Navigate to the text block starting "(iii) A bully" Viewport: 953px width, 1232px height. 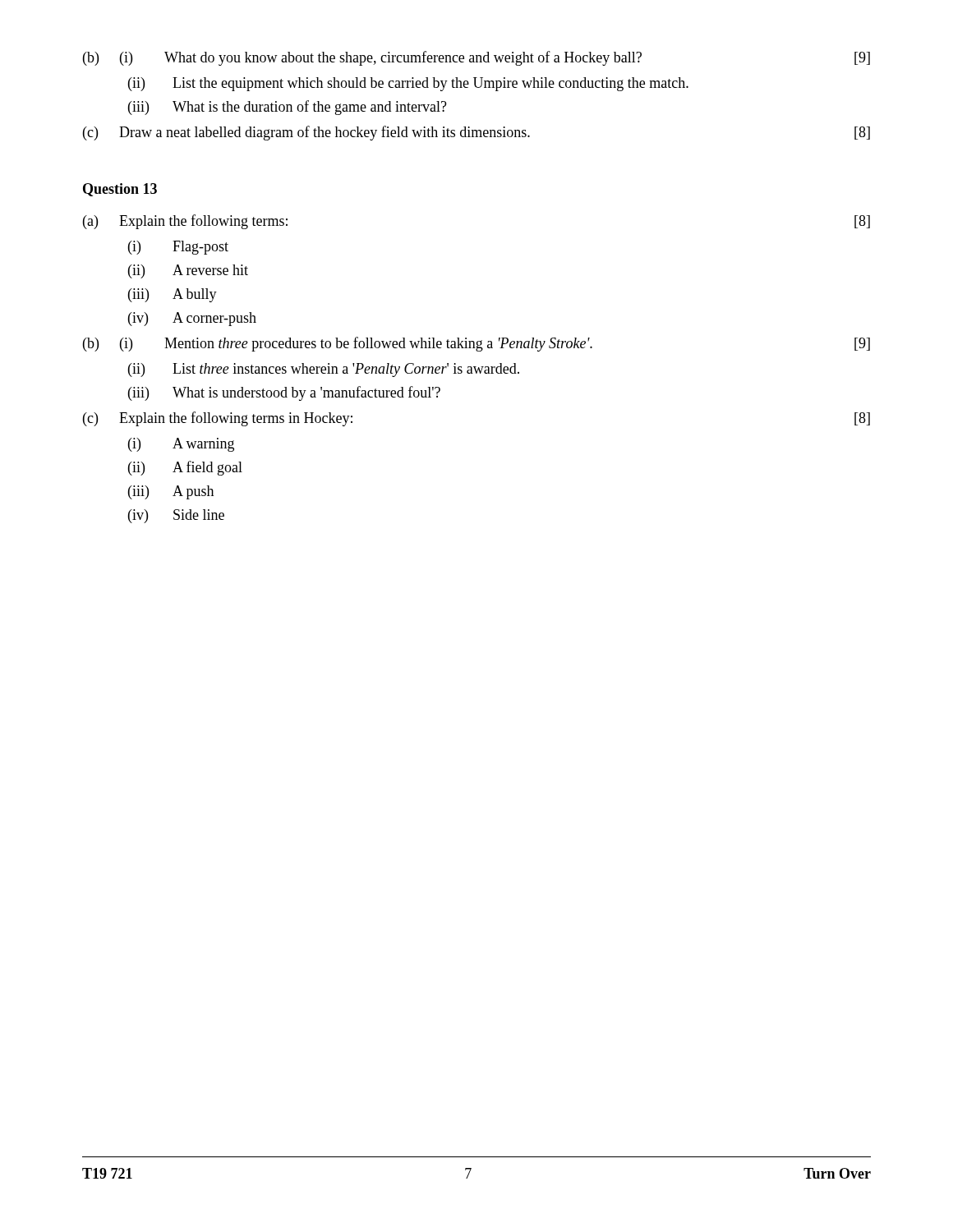173,295
